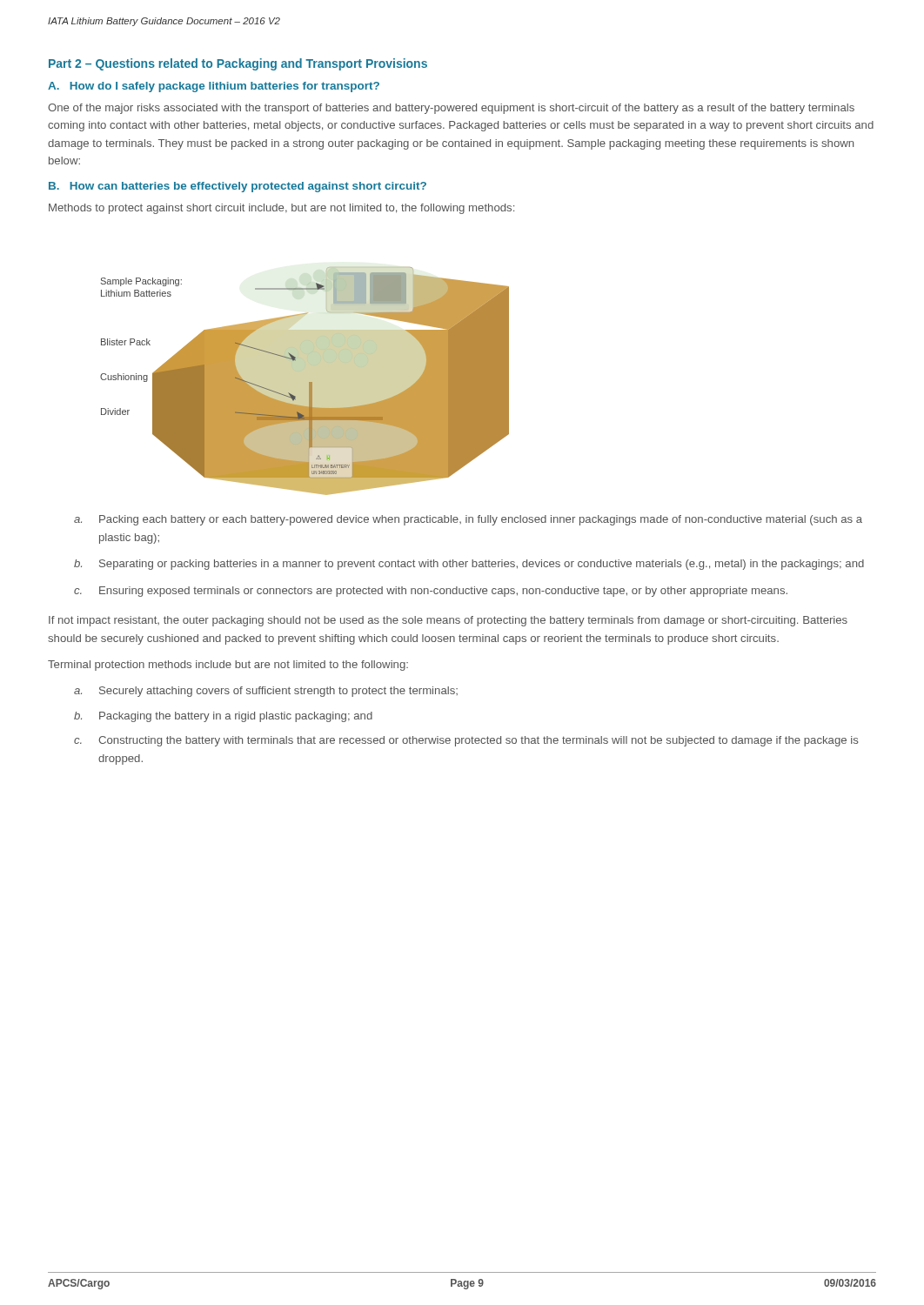The height and width of the screenshot is (1305, 924).
Task: Click on the element starting "Methods to protect against"
Action: point(282,207)
